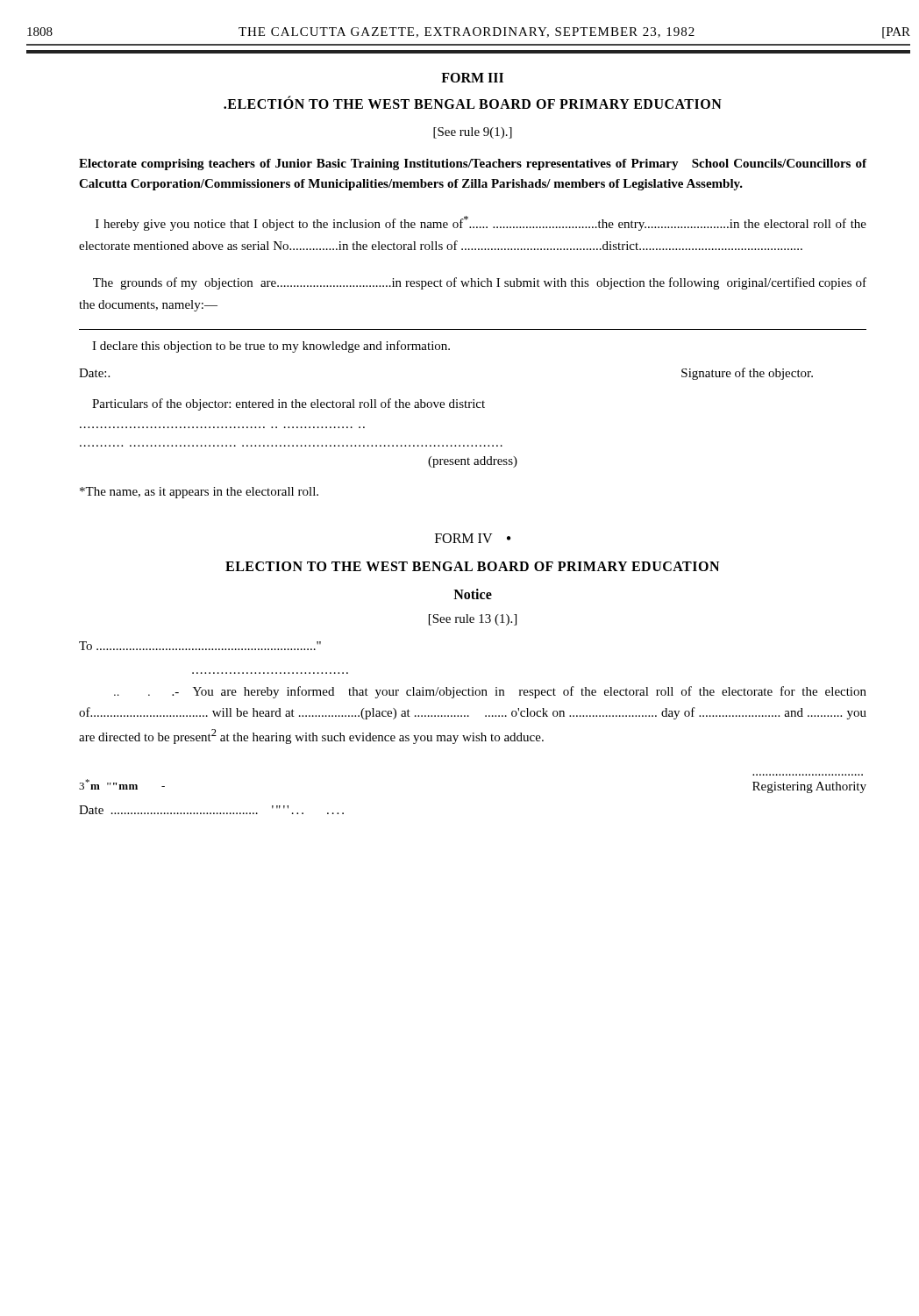Locate the region starting ".ELECTIÓN TO THE"

coord(473,104)
